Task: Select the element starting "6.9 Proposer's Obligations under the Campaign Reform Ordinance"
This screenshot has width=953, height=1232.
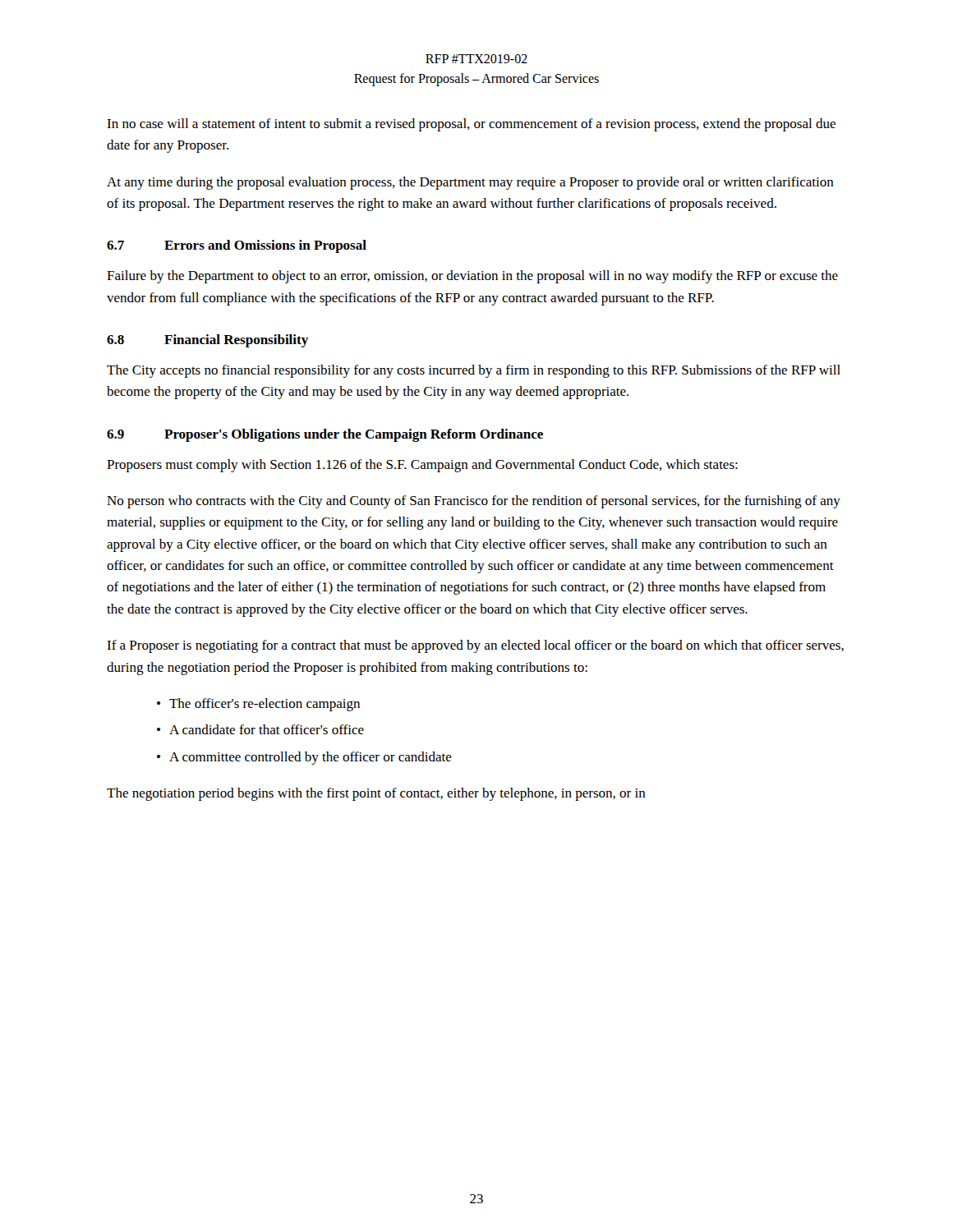Action: tap(325, 434)
